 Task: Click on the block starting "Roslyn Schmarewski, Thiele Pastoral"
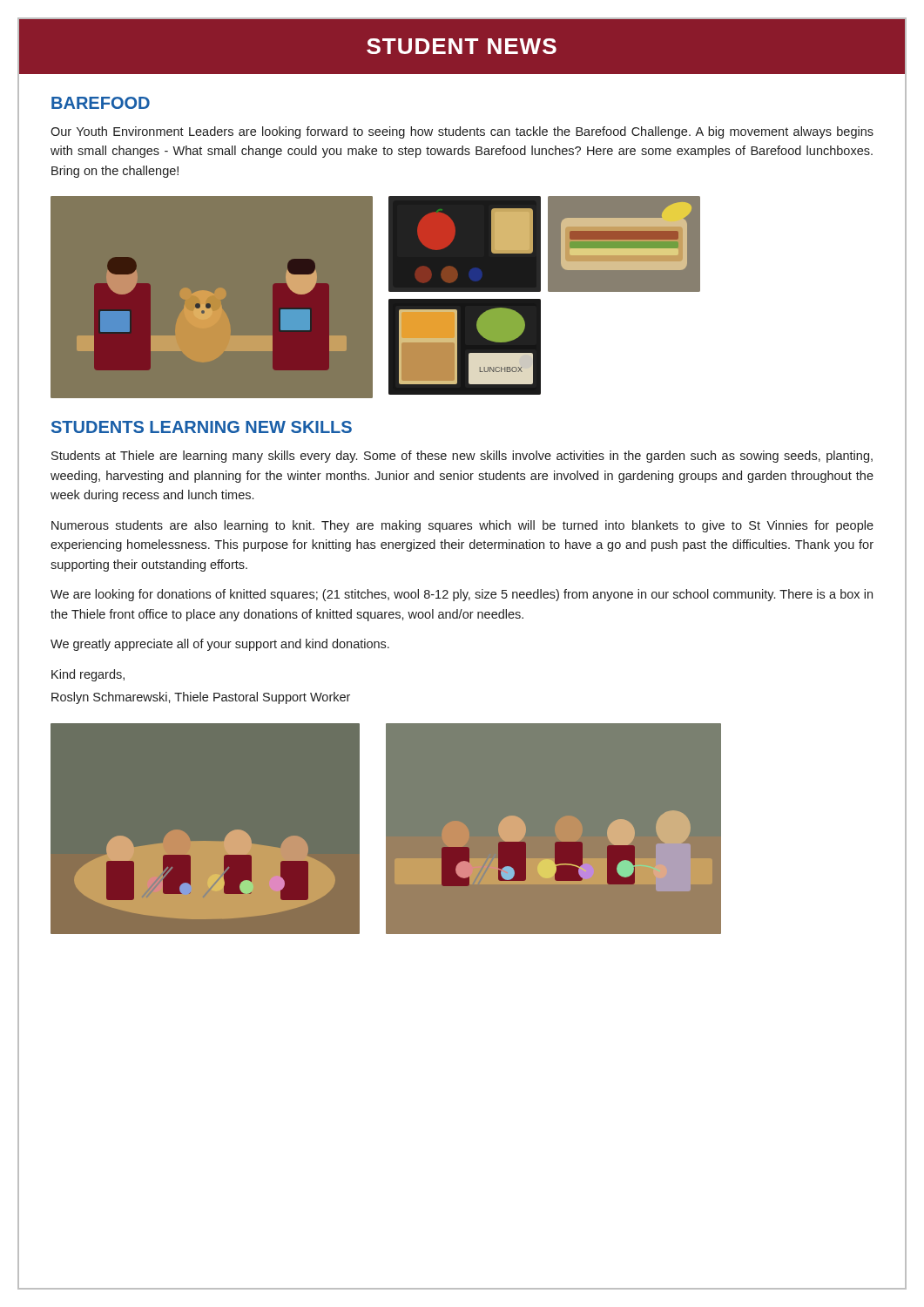(201, 698)
